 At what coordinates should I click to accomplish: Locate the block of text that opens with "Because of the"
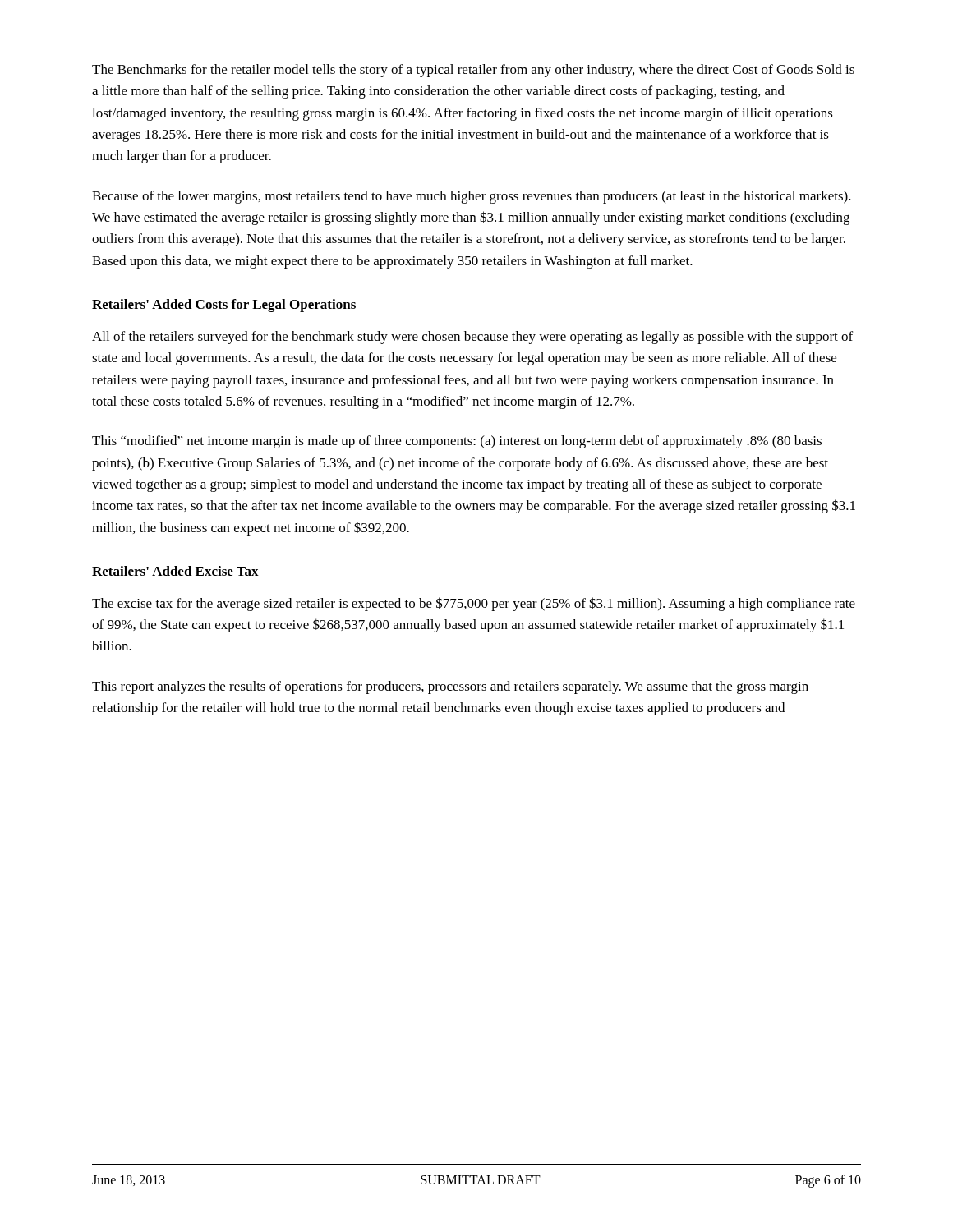(472, 228)
